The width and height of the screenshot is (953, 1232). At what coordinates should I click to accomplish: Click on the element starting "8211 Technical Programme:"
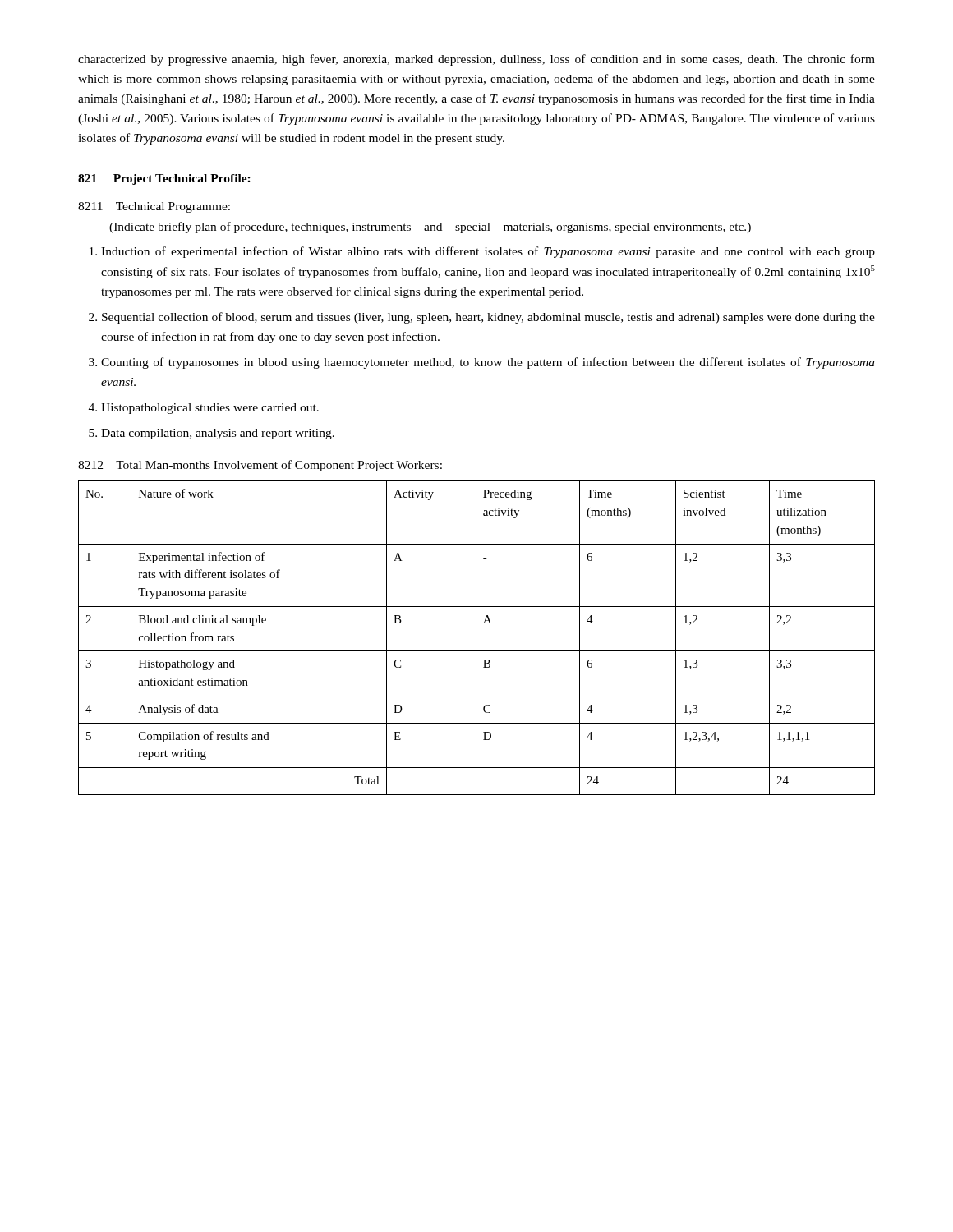pos(155,206)
